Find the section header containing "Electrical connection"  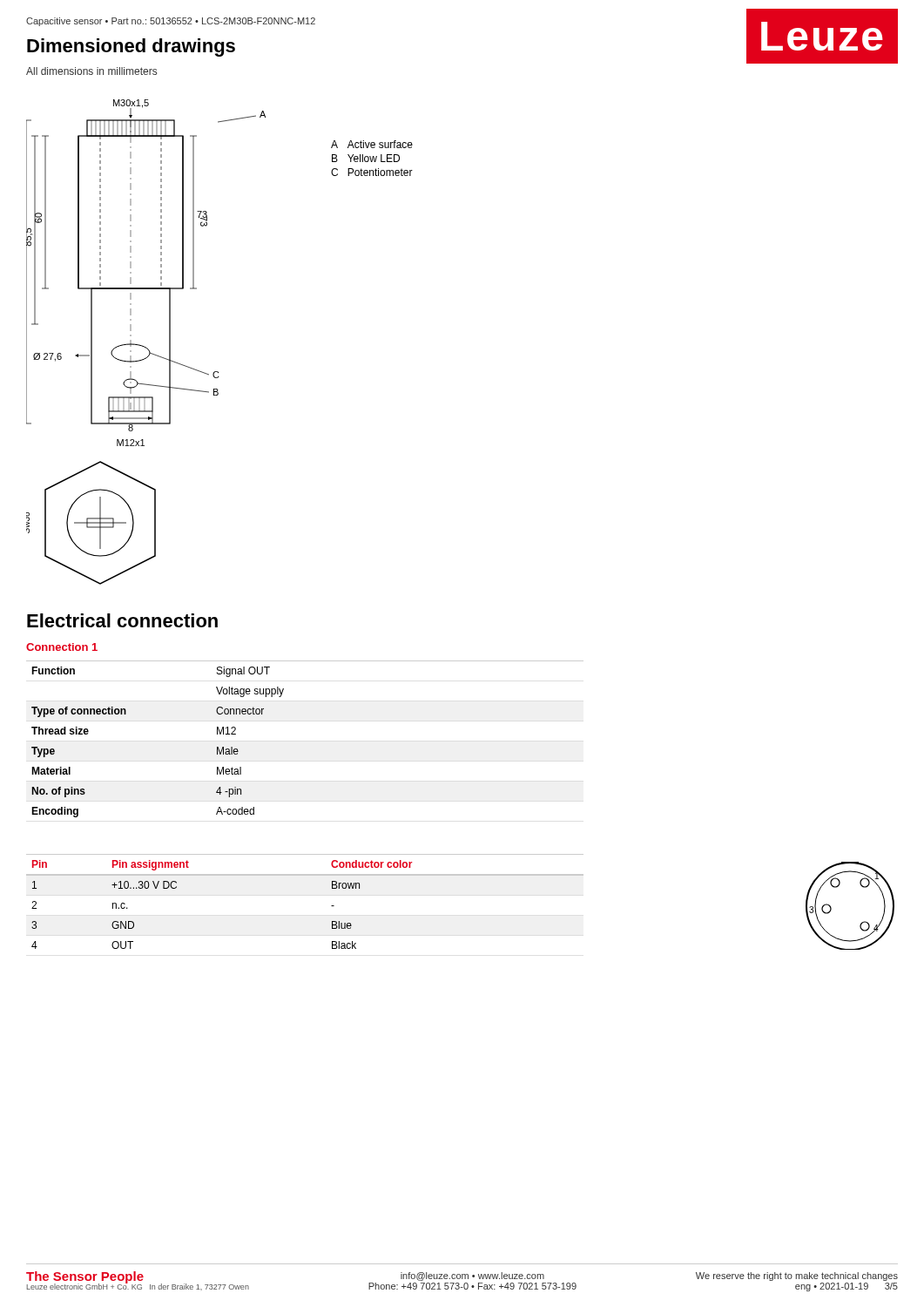[x=122, y=621]
